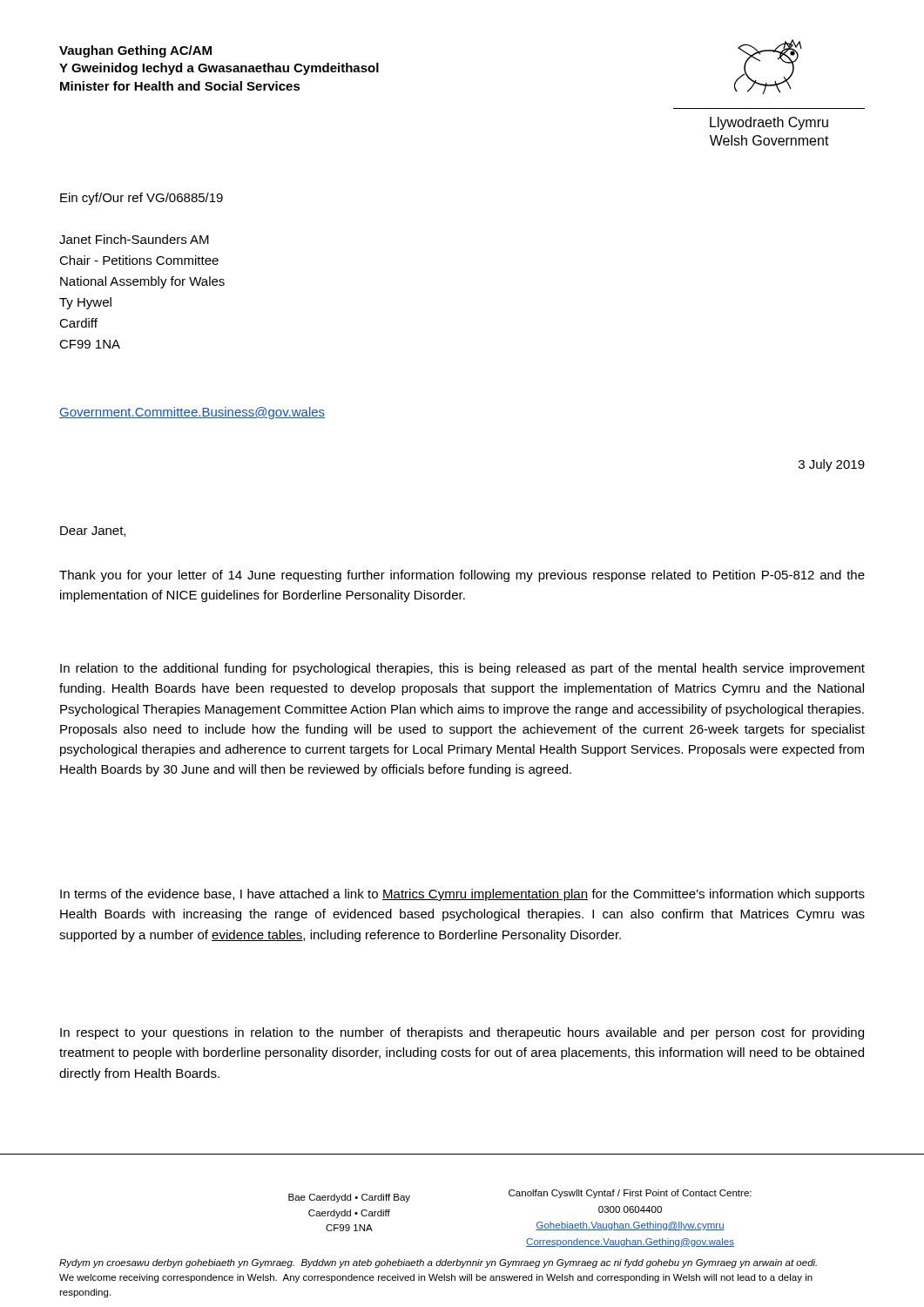Find the text block starting "Ein cyf/Our ref"
The width and height of the screenshot is (924, 1307).
pyautogui.click(x=141, y=197)
